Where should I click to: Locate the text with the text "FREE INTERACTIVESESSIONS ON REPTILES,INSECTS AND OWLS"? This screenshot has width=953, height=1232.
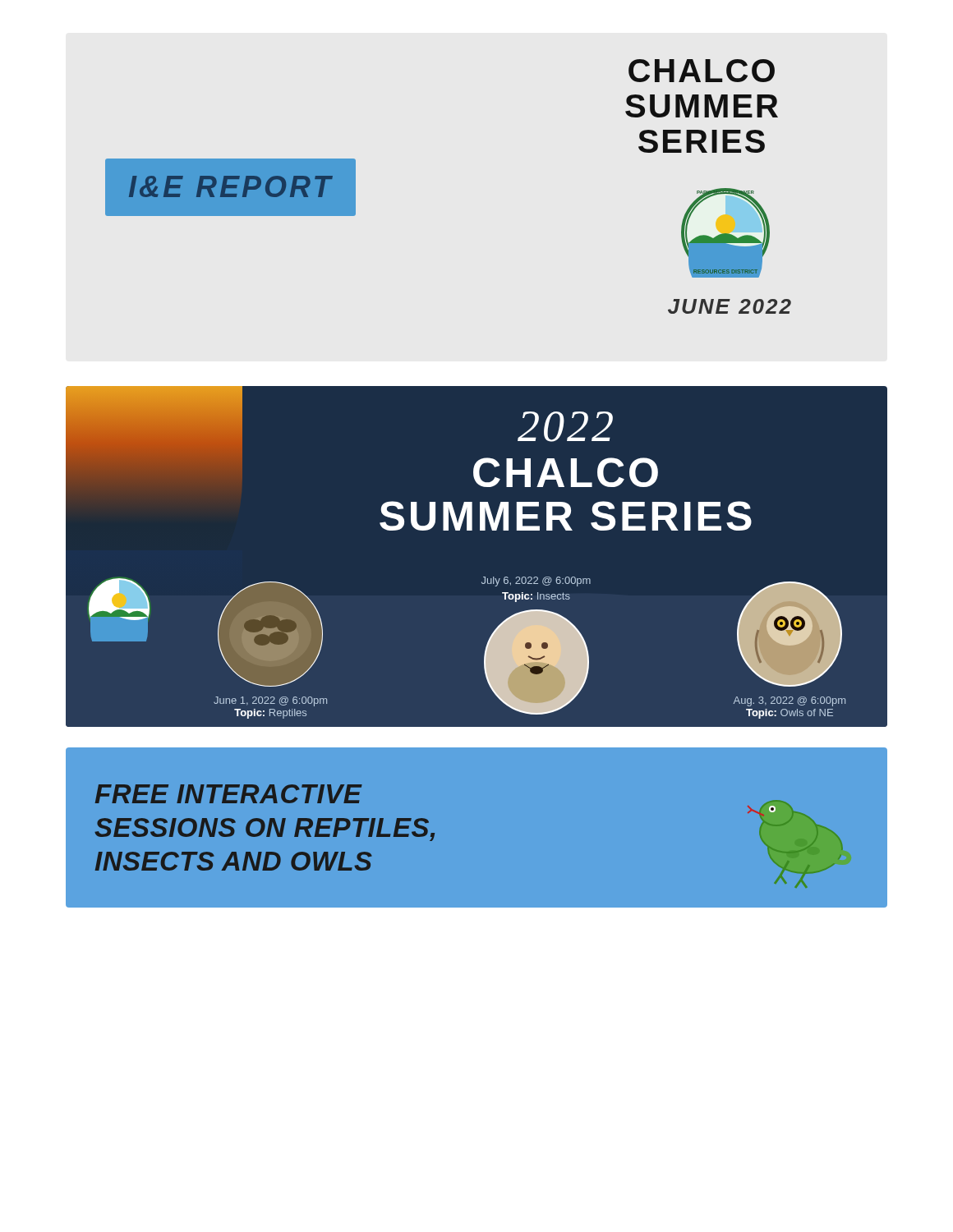(229, 794)
